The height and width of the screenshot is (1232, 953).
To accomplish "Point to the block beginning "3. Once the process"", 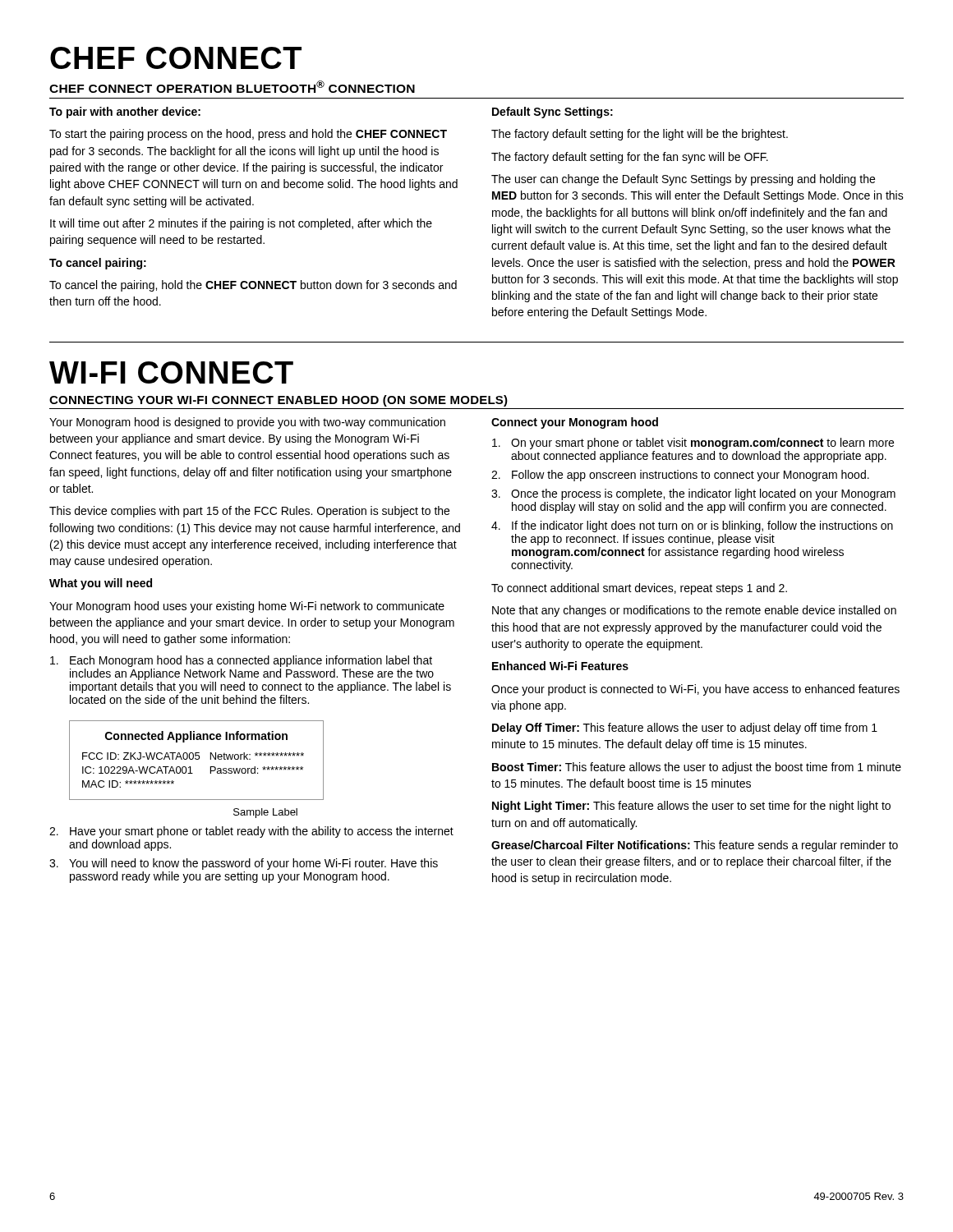I will 698,500.
